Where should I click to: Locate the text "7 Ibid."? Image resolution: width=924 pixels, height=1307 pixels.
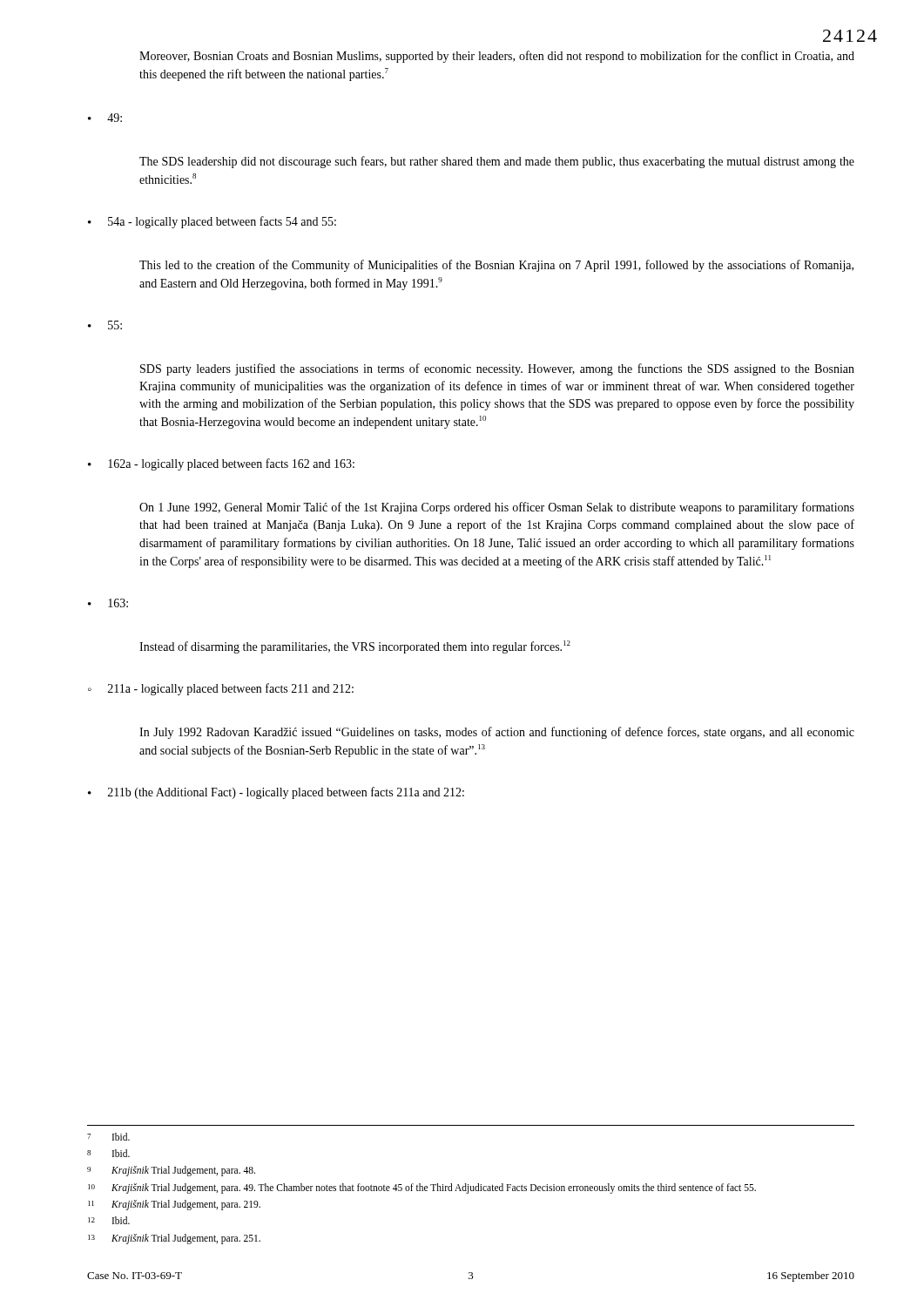point(121,1137)
